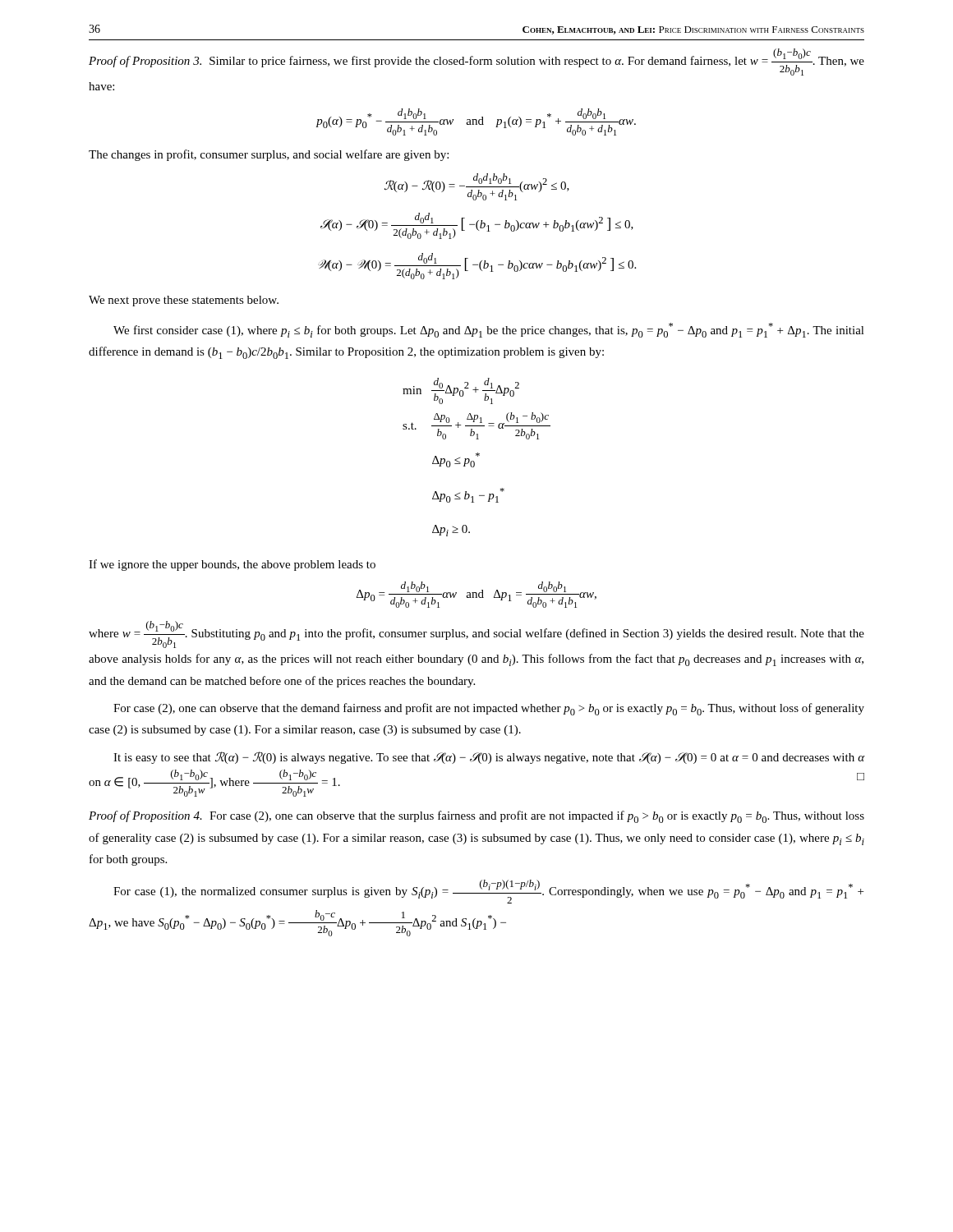
Task: Locate the text block that says "For case (2), one can observe that the"
Action: tap(476, 719)
